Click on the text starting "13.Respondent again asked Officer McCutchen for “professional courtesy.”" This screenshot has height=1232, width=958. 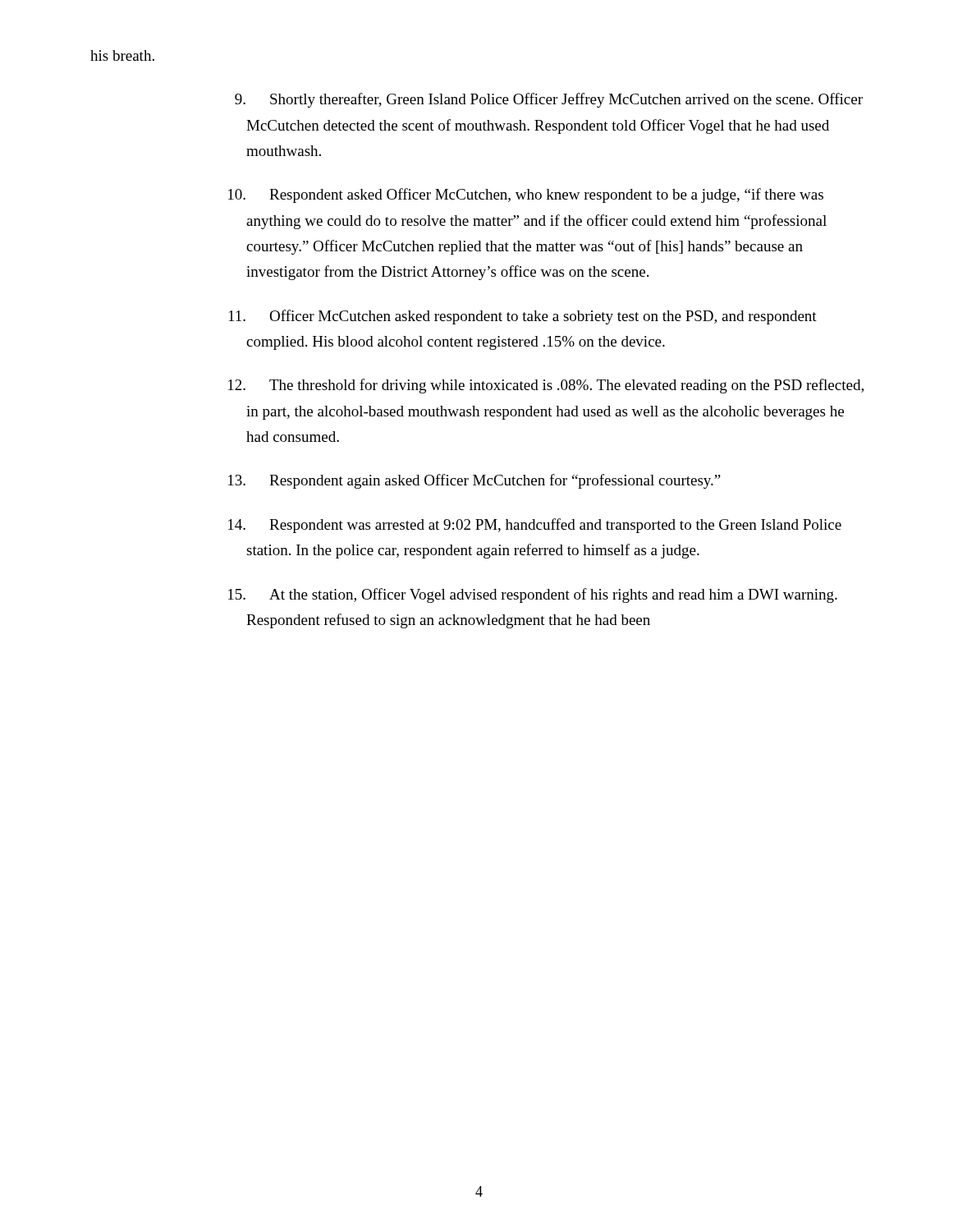tap(479, 481)
